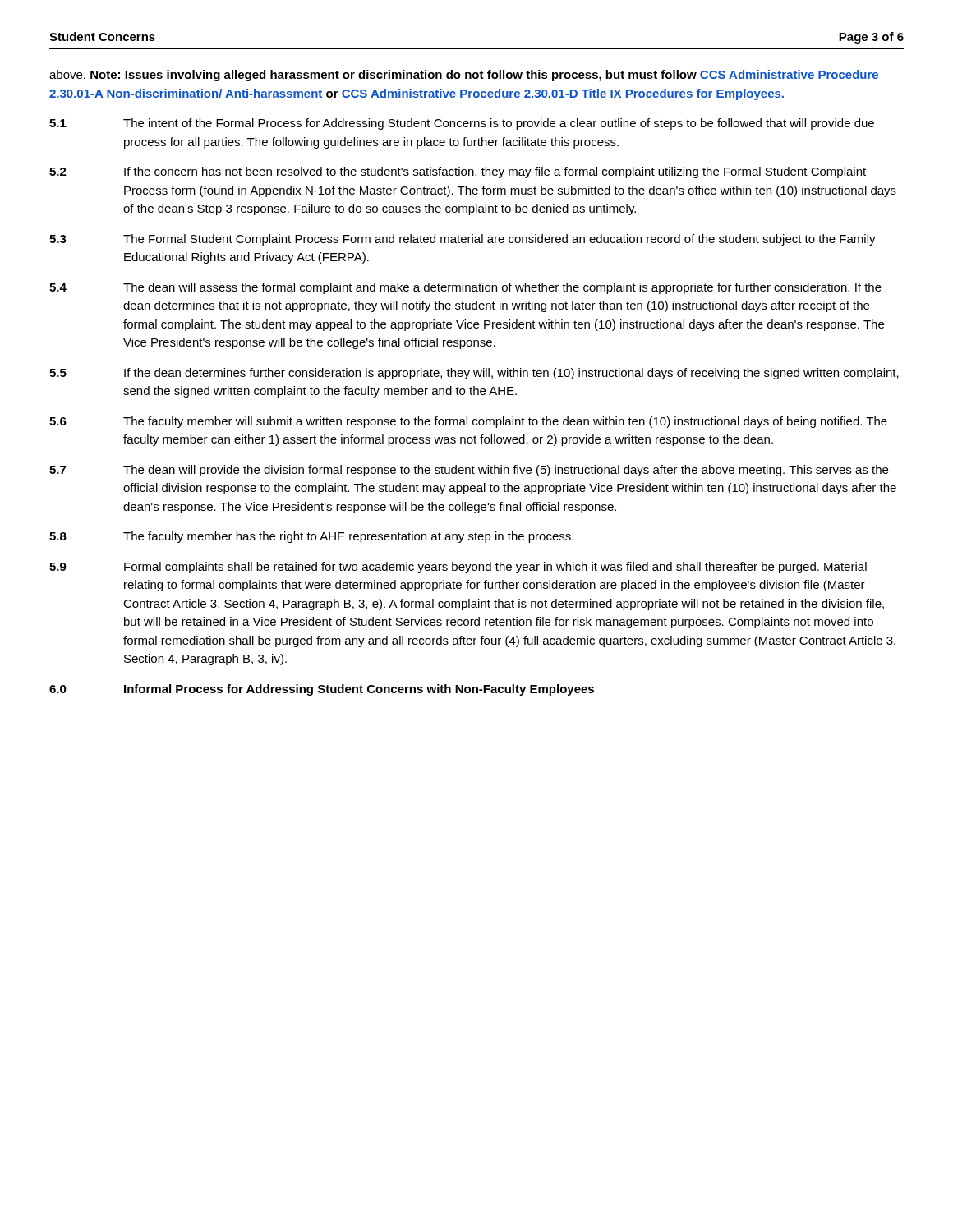Locate the text starting "5.5 If the dean determines further"
Viewport: 953px width, 1232px height.
point(476,382)
